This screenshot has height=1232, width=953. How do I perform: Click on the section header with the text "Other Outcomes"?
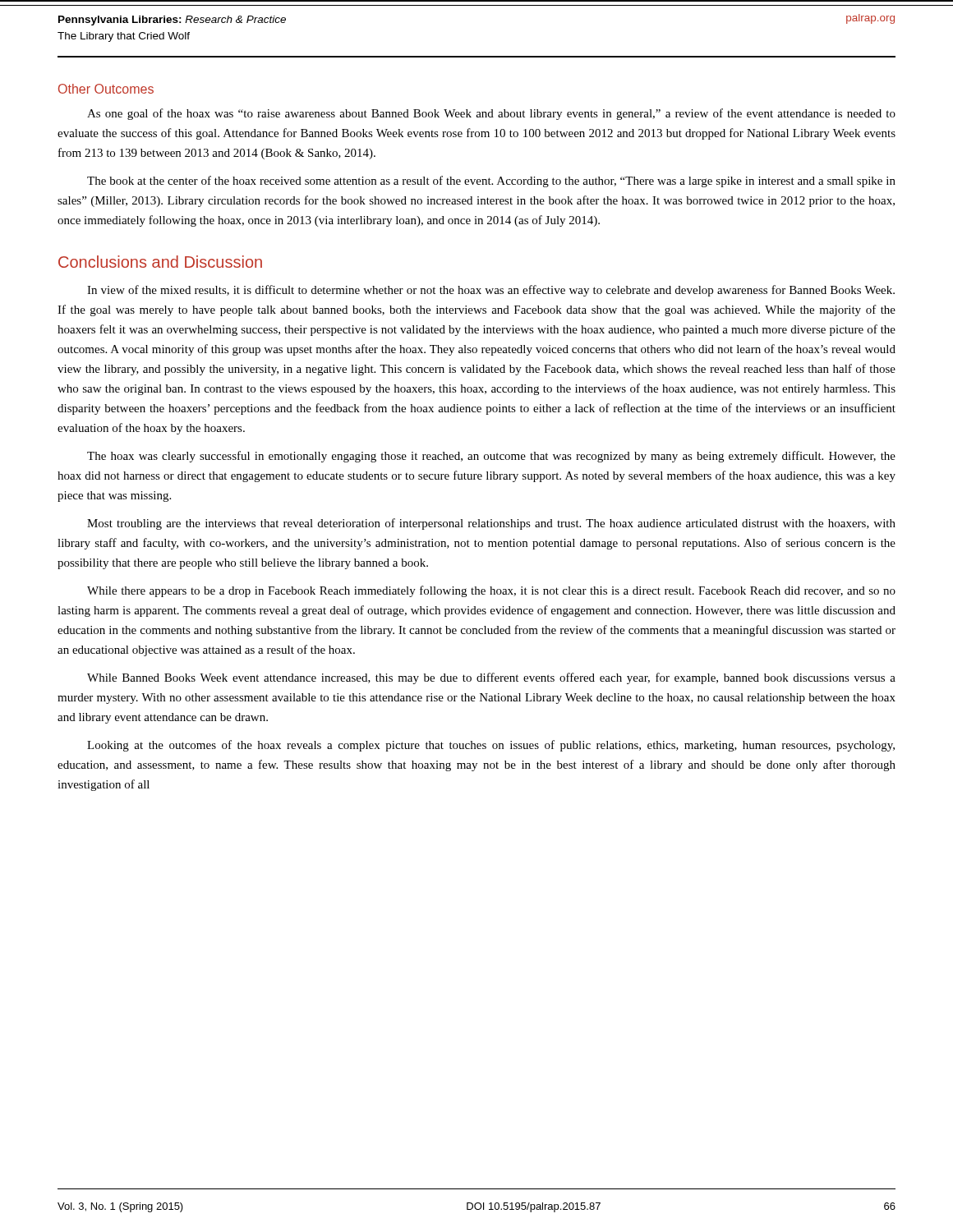tap(106, 89)
